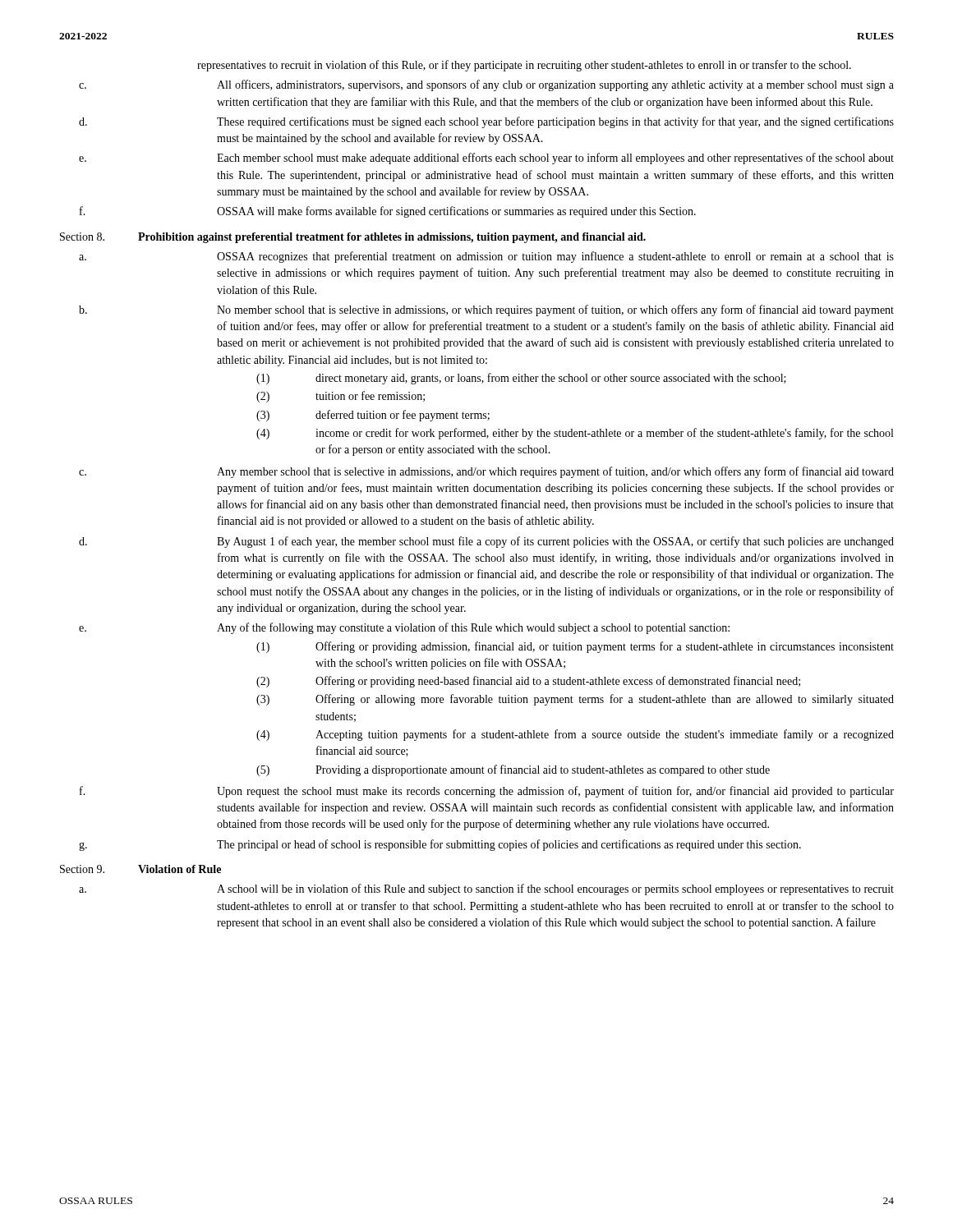Locate the text starting "f. OSSAA will make forms available for signed"
Viewport: 953px width, 1232px height.
tap(476, 212)
